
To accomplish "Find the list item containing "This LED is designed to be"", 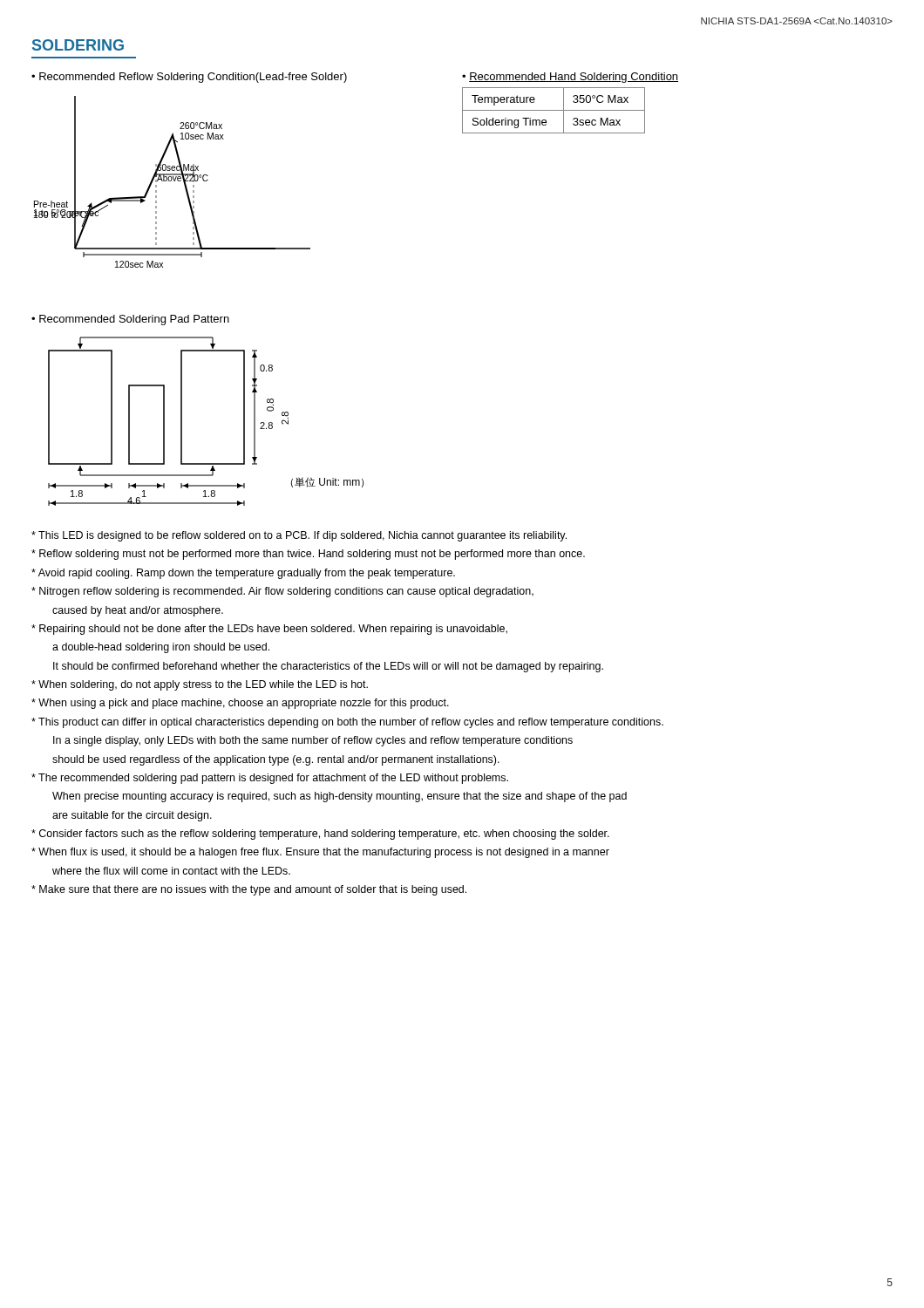I will 463,713.
